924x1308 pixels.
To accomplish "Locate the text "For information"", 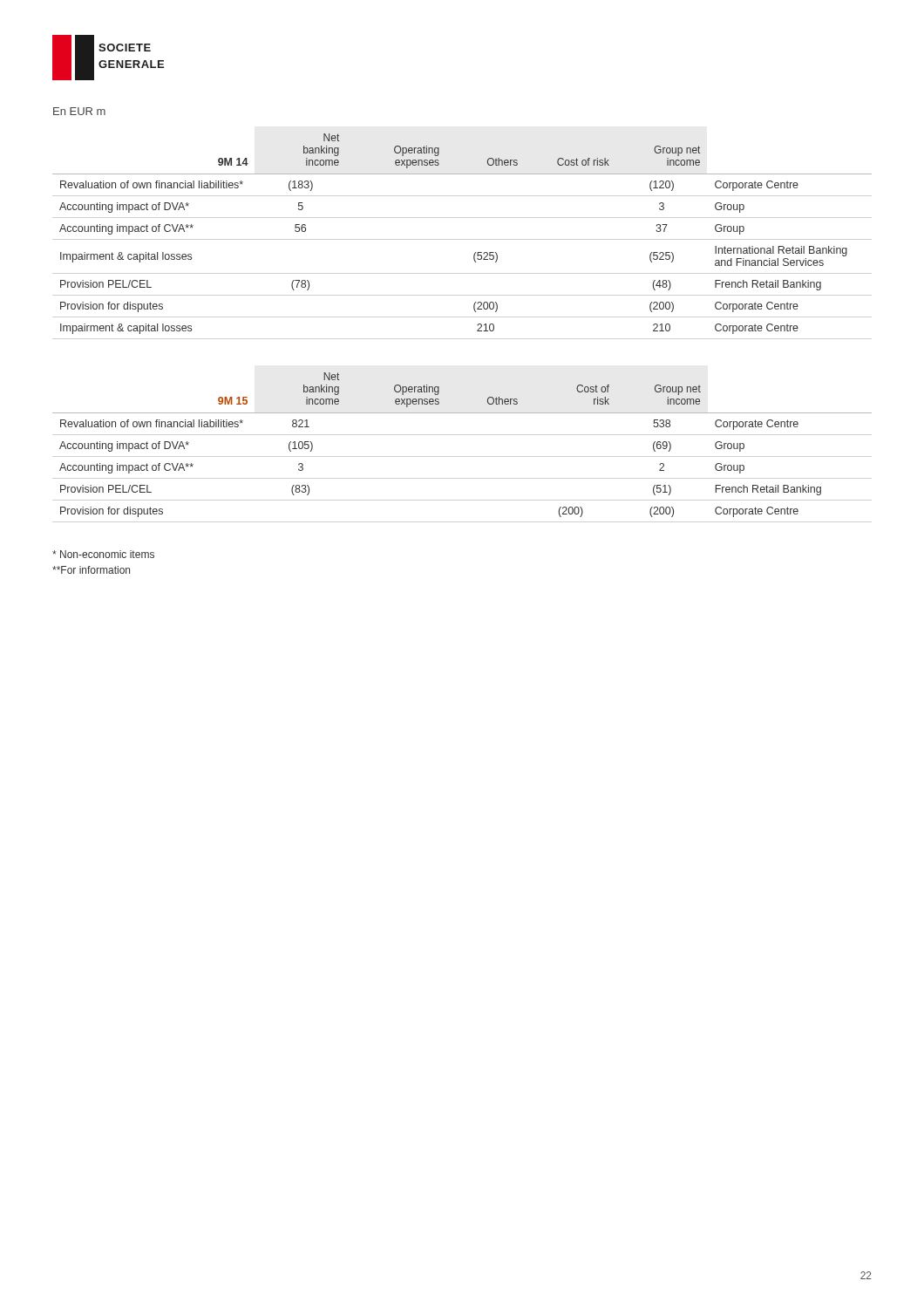I will 91,570.
